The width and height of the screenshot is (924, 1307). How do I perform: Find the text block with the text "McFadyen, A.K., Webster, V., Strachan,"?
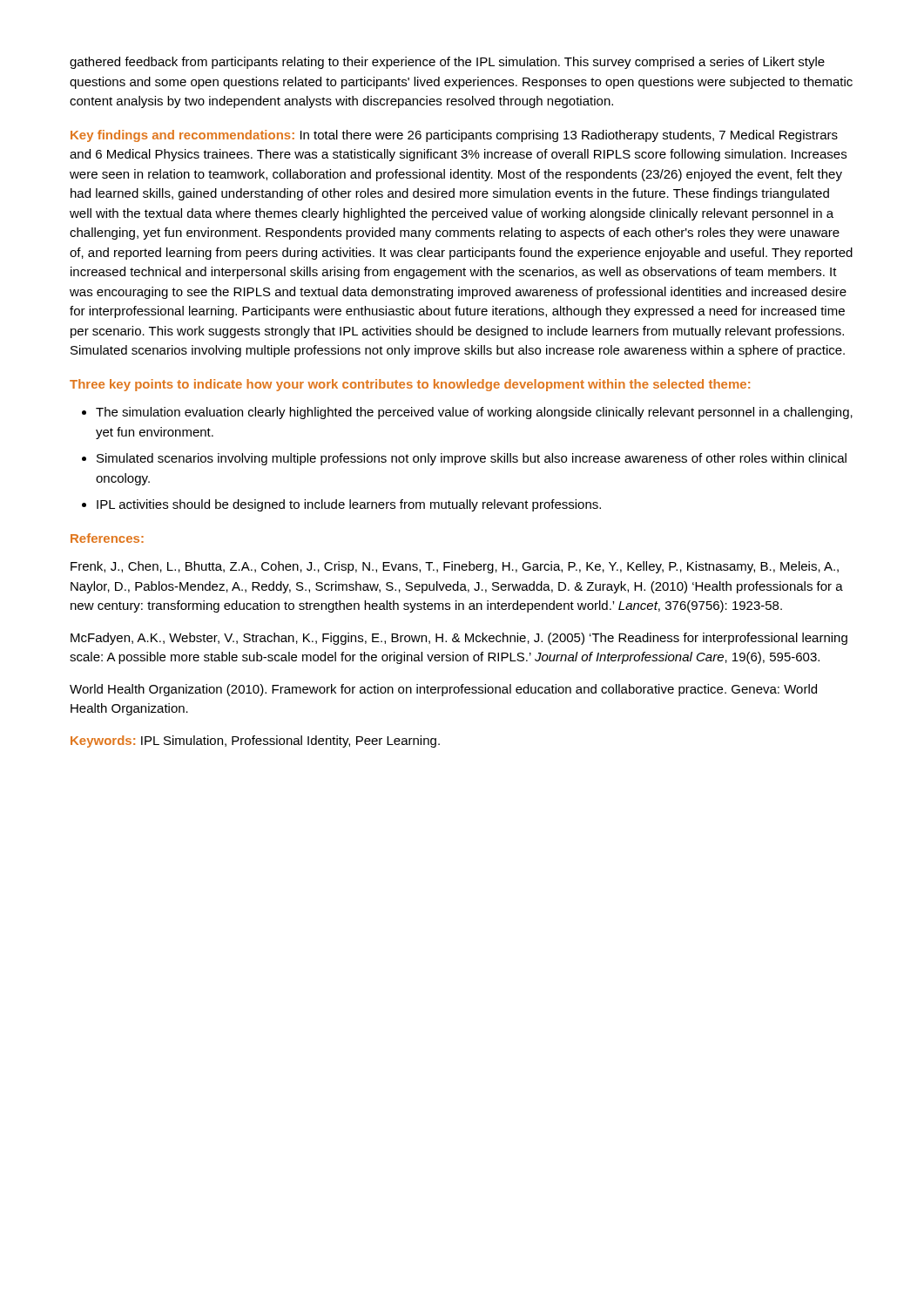coord(459,647)
